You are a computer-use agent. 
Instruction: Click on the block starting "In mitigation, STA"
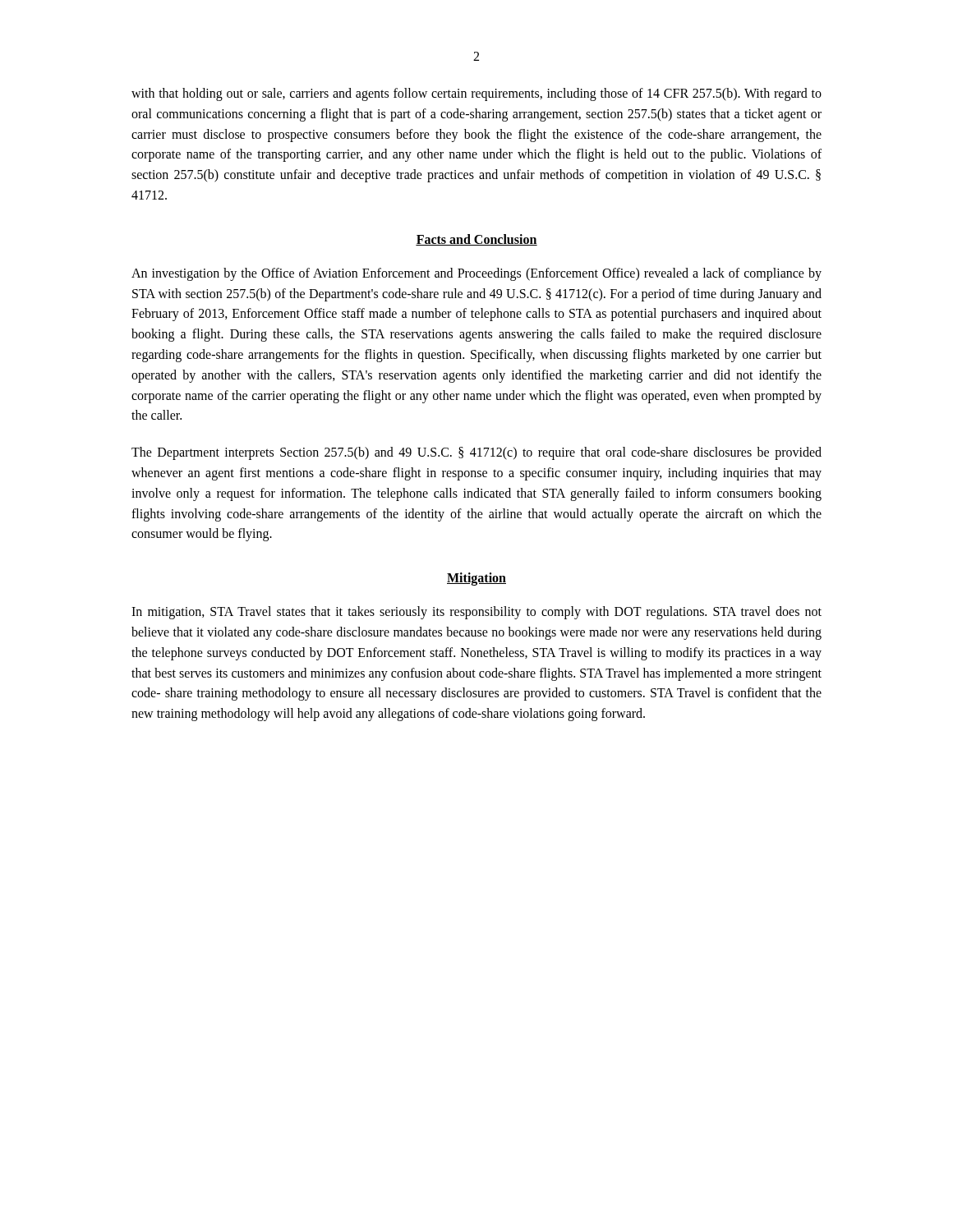[x=476, y=663]
